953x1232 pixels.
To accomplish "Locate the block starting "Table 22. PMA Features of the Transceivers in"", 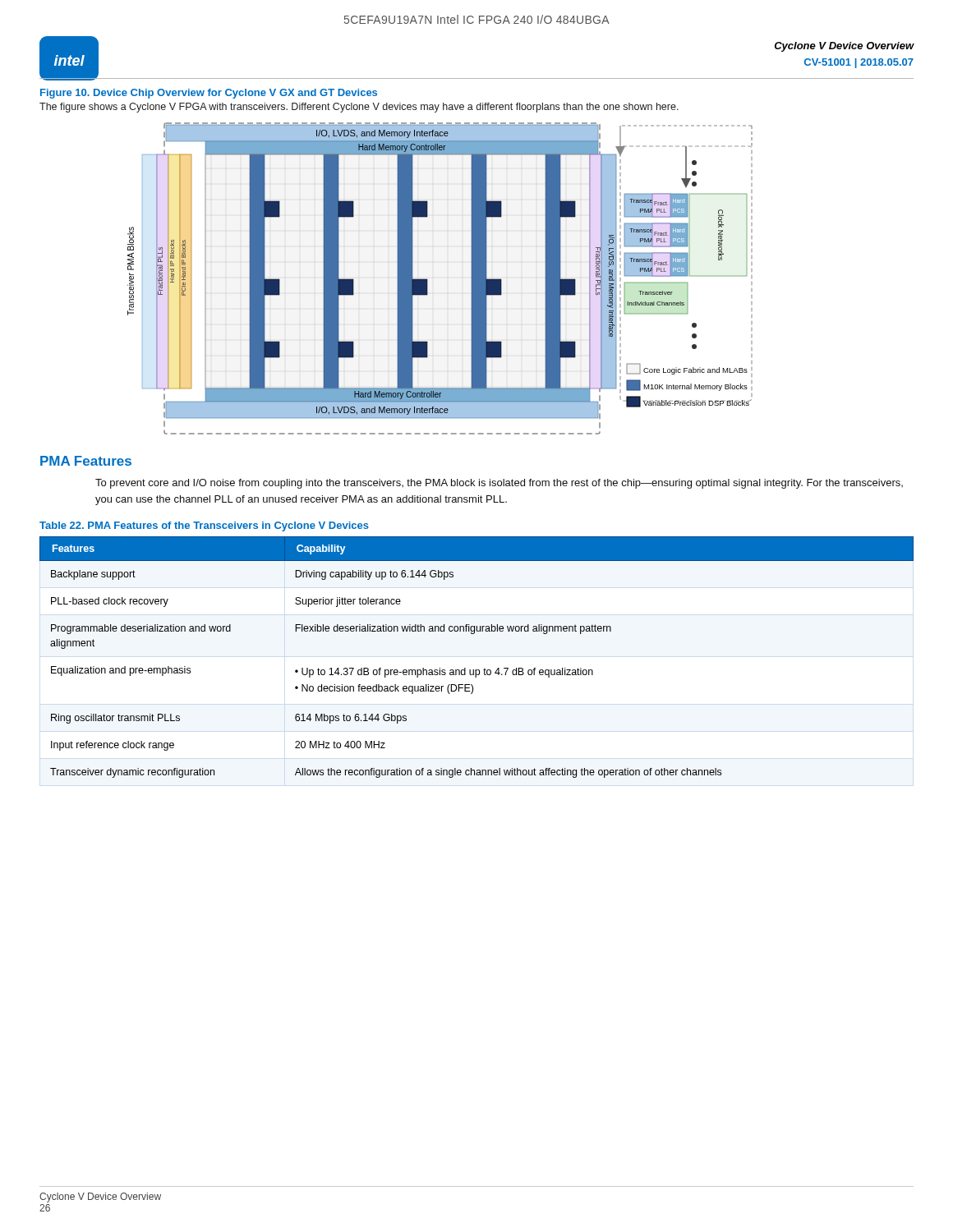I will (x=204, y=525).
